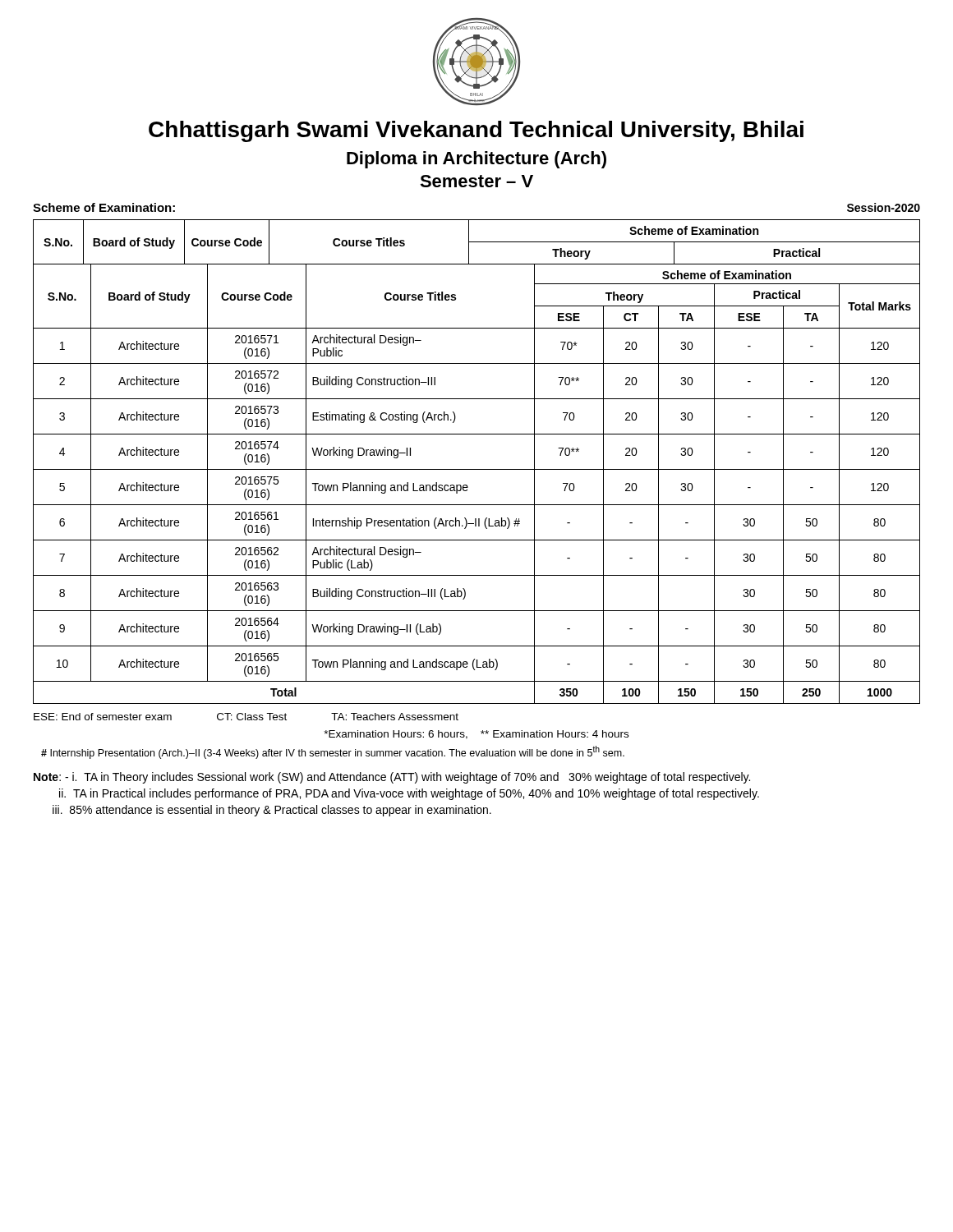Point to the element starting "Chhattisgarh Swami Vivekanand"
The image size is (953, 1232).
pyautogui.click(x=476, y=129)
